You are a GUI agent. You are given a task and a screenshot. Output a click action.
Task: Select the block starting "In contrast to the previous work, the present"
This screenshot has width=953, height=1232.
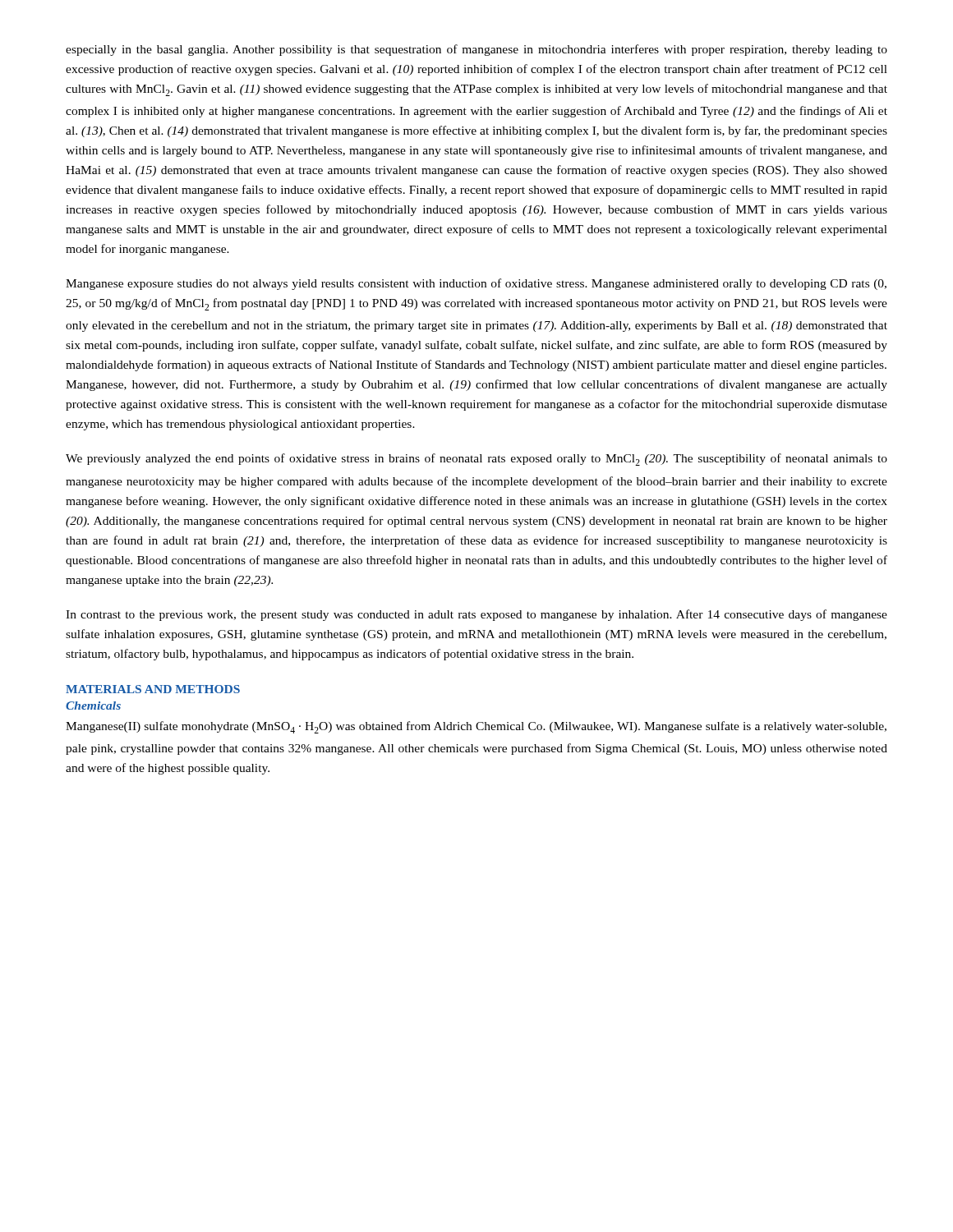tap(476, 633)
